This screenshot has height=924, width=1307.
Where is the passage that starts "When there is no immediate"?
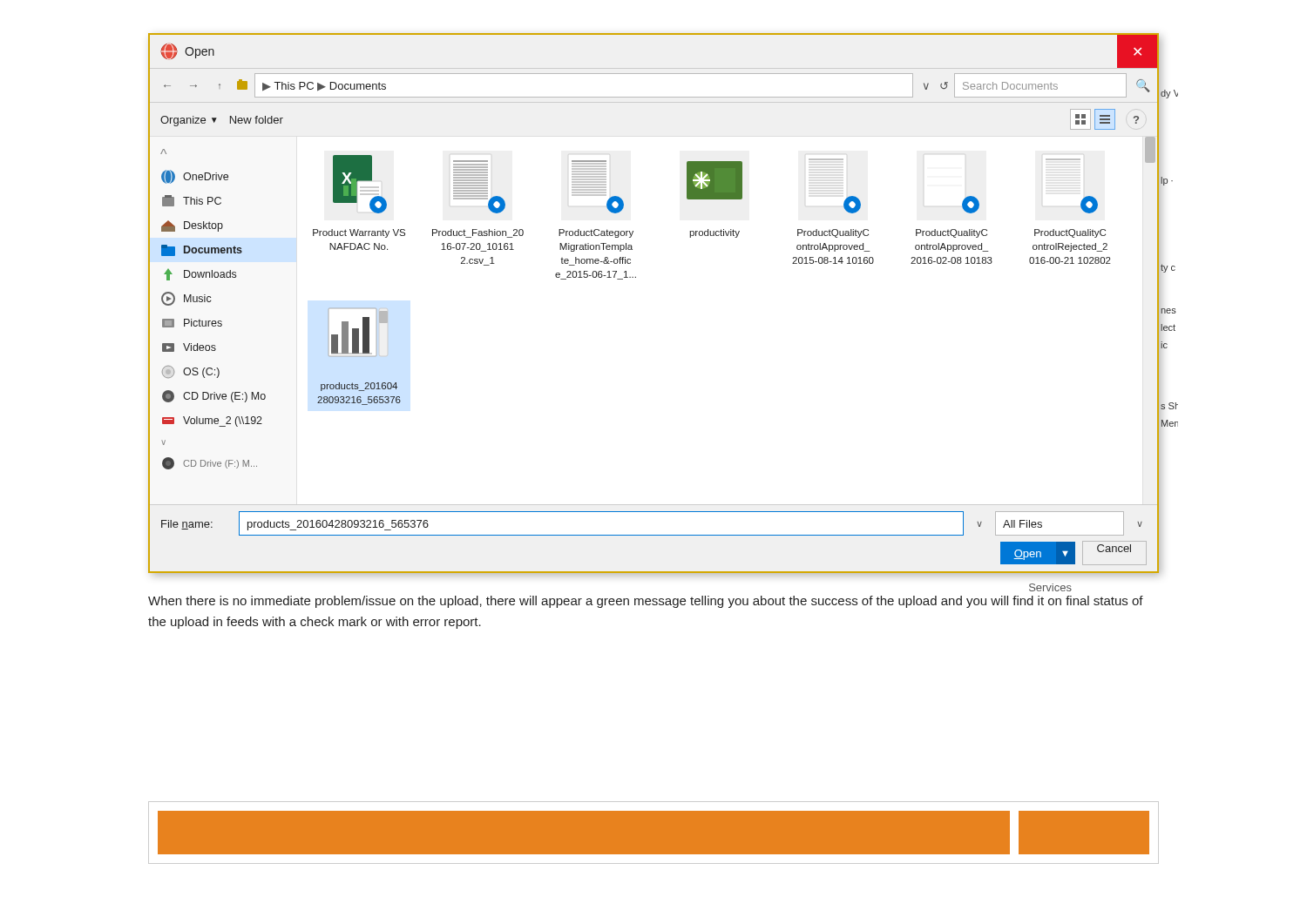[x=645, y=611]
